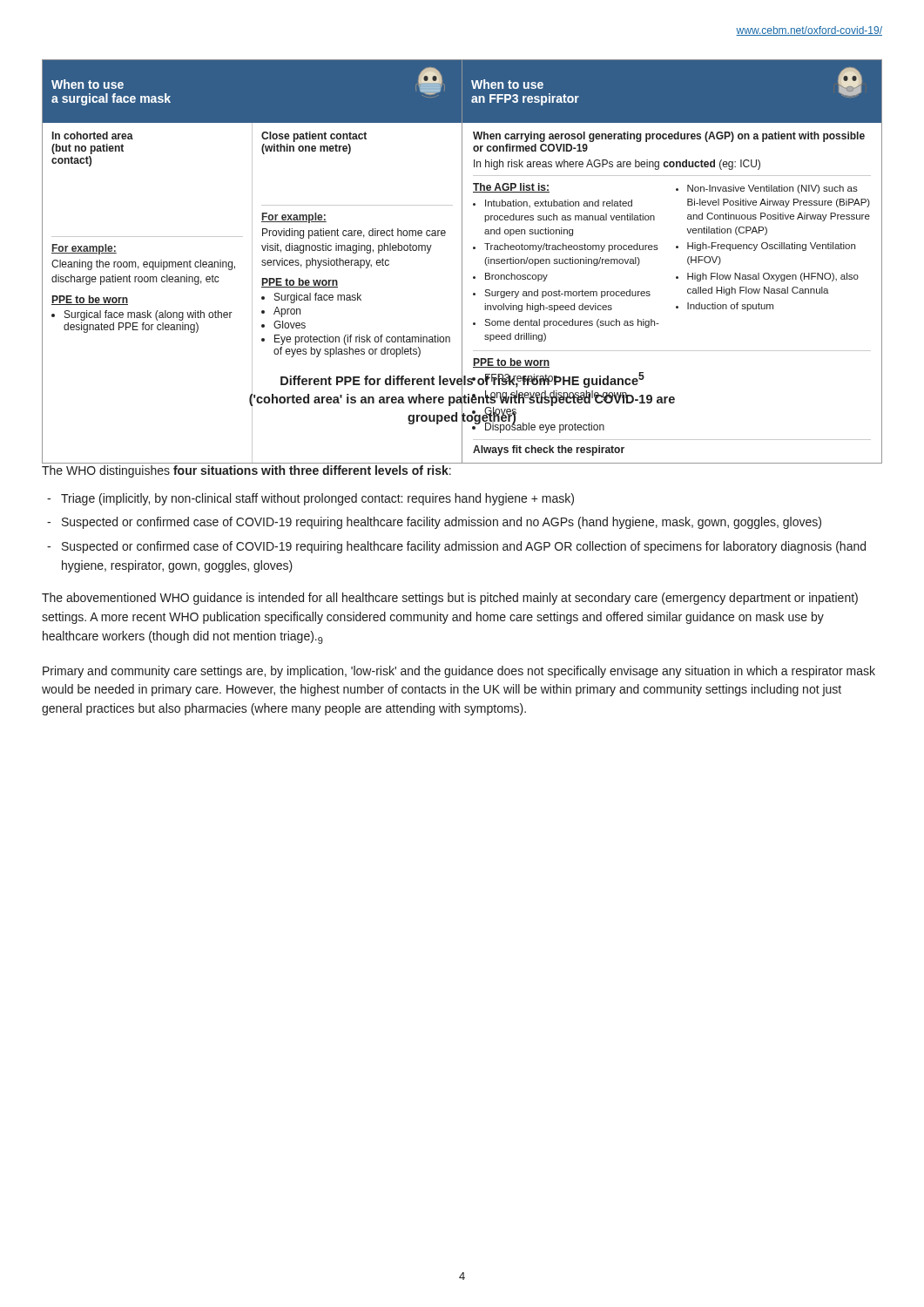
Task: Select the infographic
Action: [x=462, y=261]
